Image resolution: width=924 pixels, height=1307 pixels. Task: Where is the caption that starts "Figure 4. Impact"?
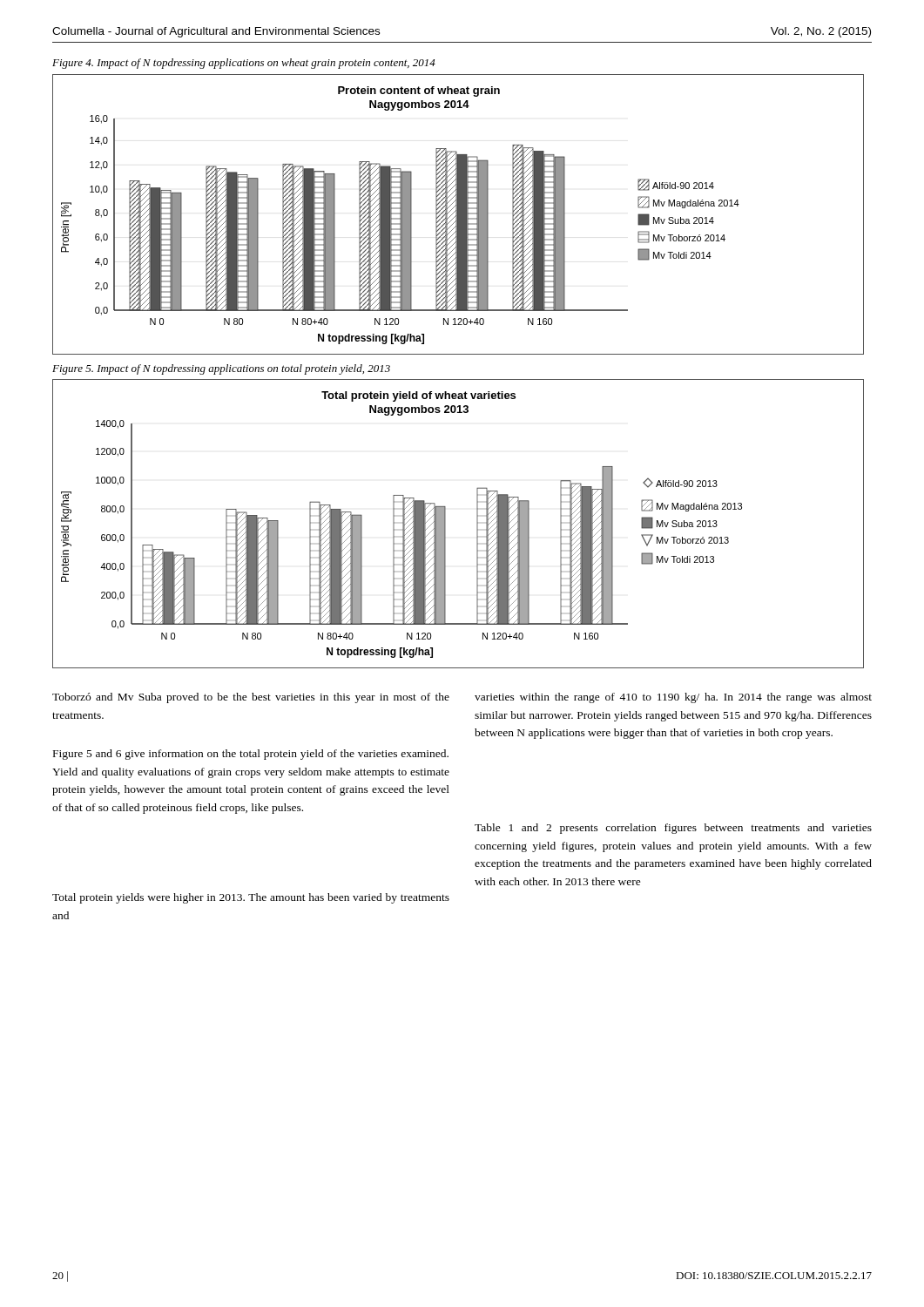coord(244,62)
